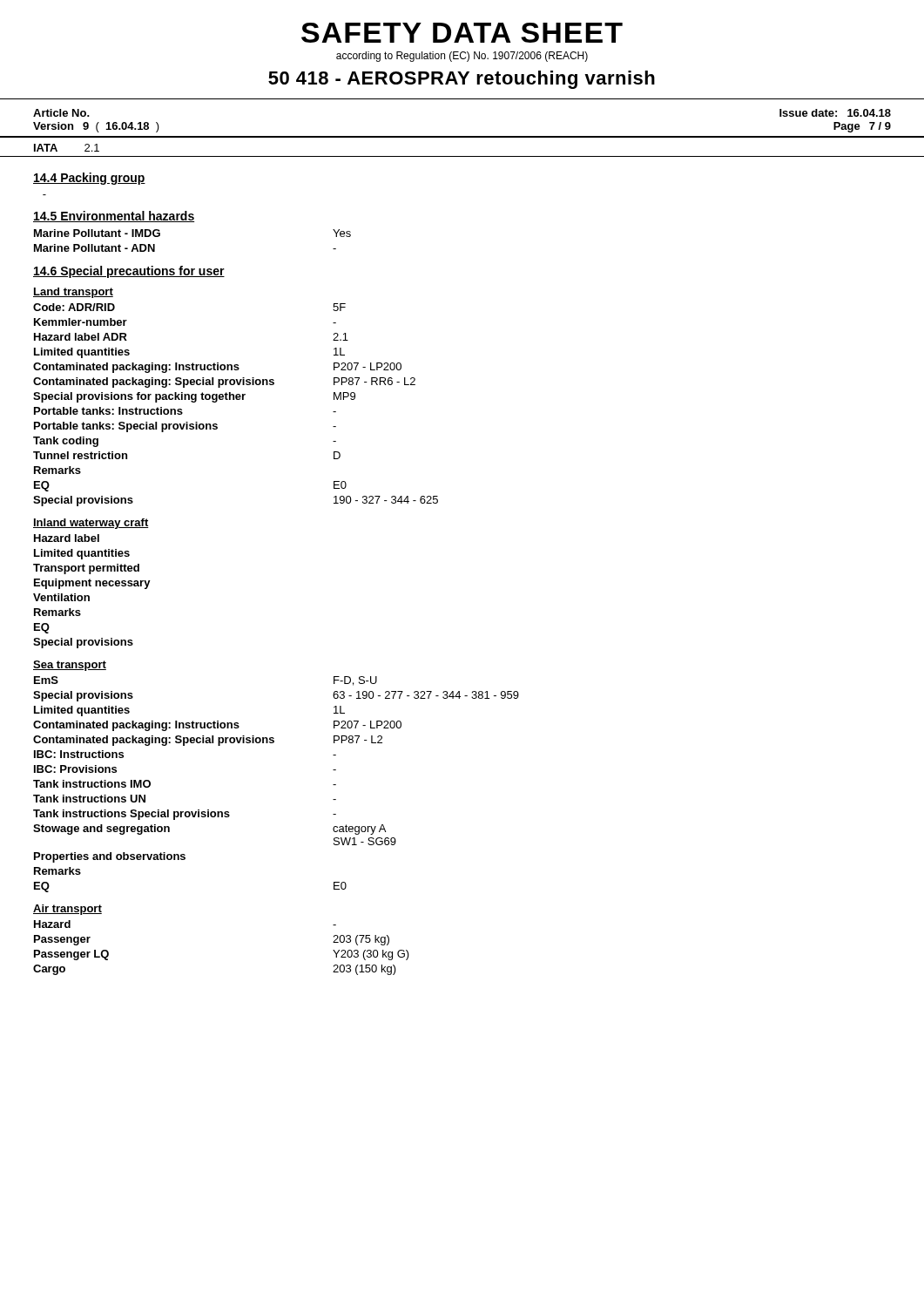The width and height of the screenshot is (924, 1307).
Task: Navigate to the block starting "14.6 Special precautions for"
Action: click(x=129, y=271)
